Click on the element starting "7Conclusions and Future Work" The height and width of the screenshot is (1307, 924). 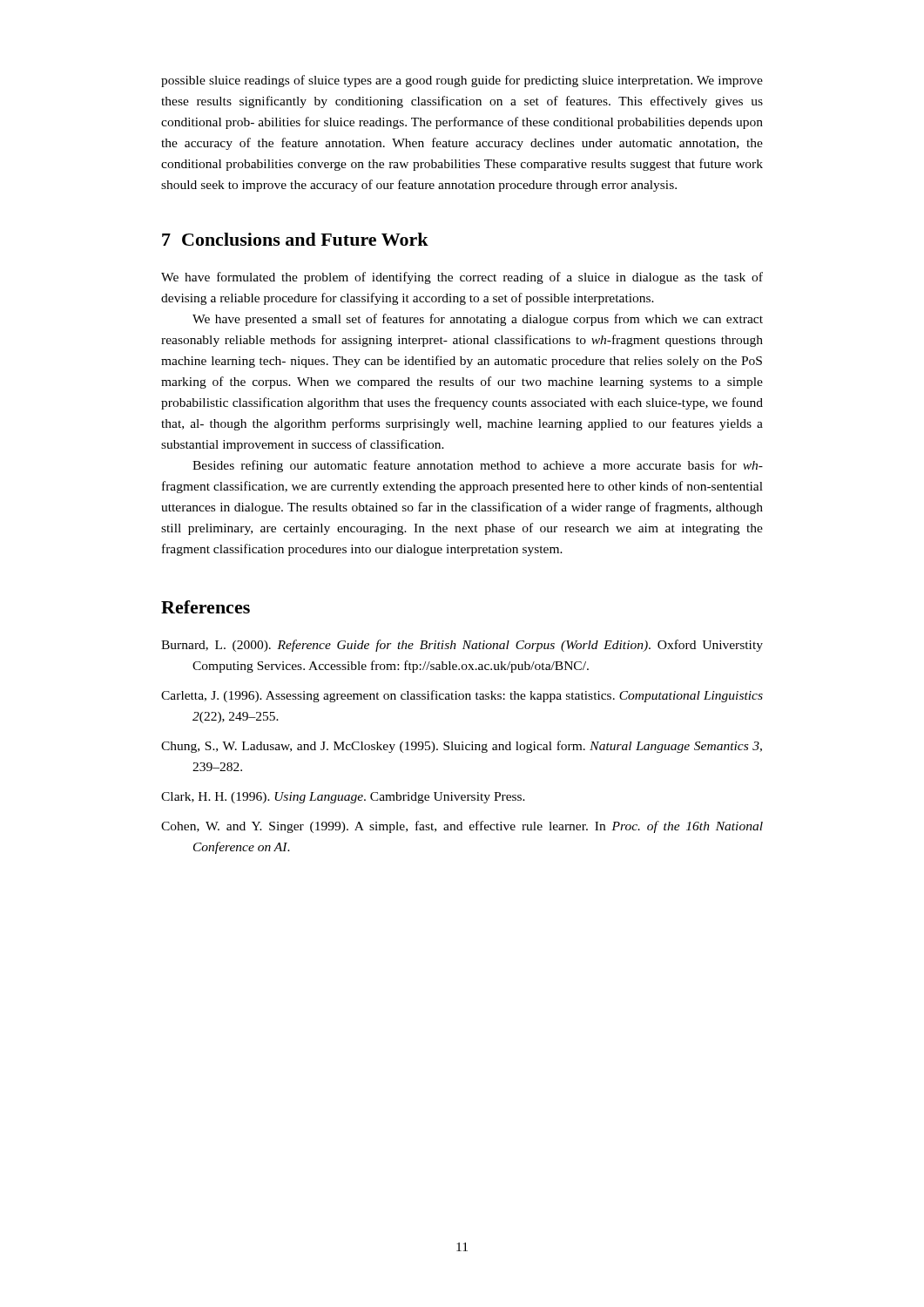tap(295, 239)
